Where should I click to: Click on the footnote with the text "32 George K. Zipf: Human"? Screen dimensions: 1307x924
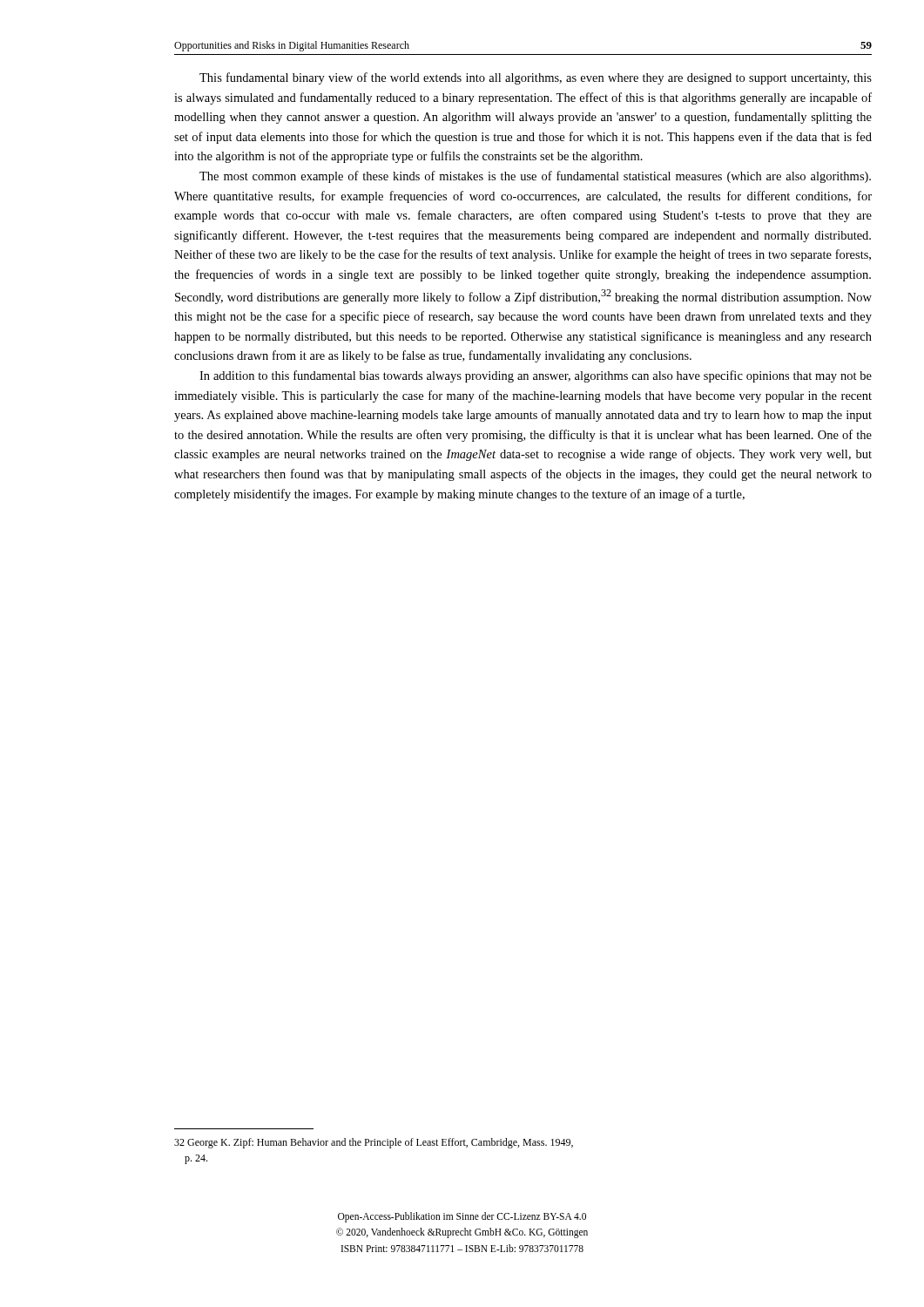tap(523, 1147)
